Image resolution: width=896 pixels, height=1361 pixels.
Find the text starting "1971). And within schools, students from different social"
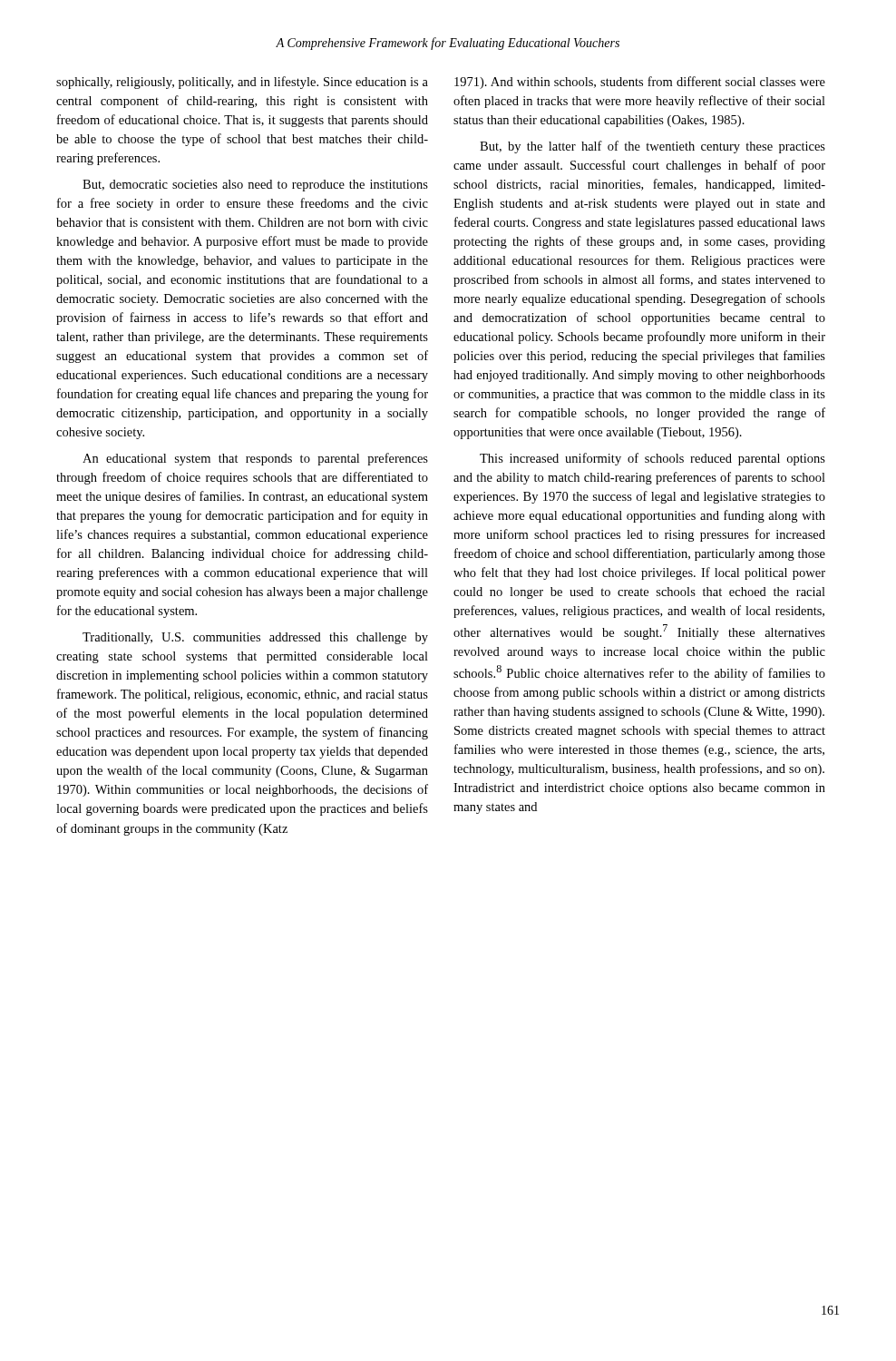pyautogui.click(x=639, y=445)
